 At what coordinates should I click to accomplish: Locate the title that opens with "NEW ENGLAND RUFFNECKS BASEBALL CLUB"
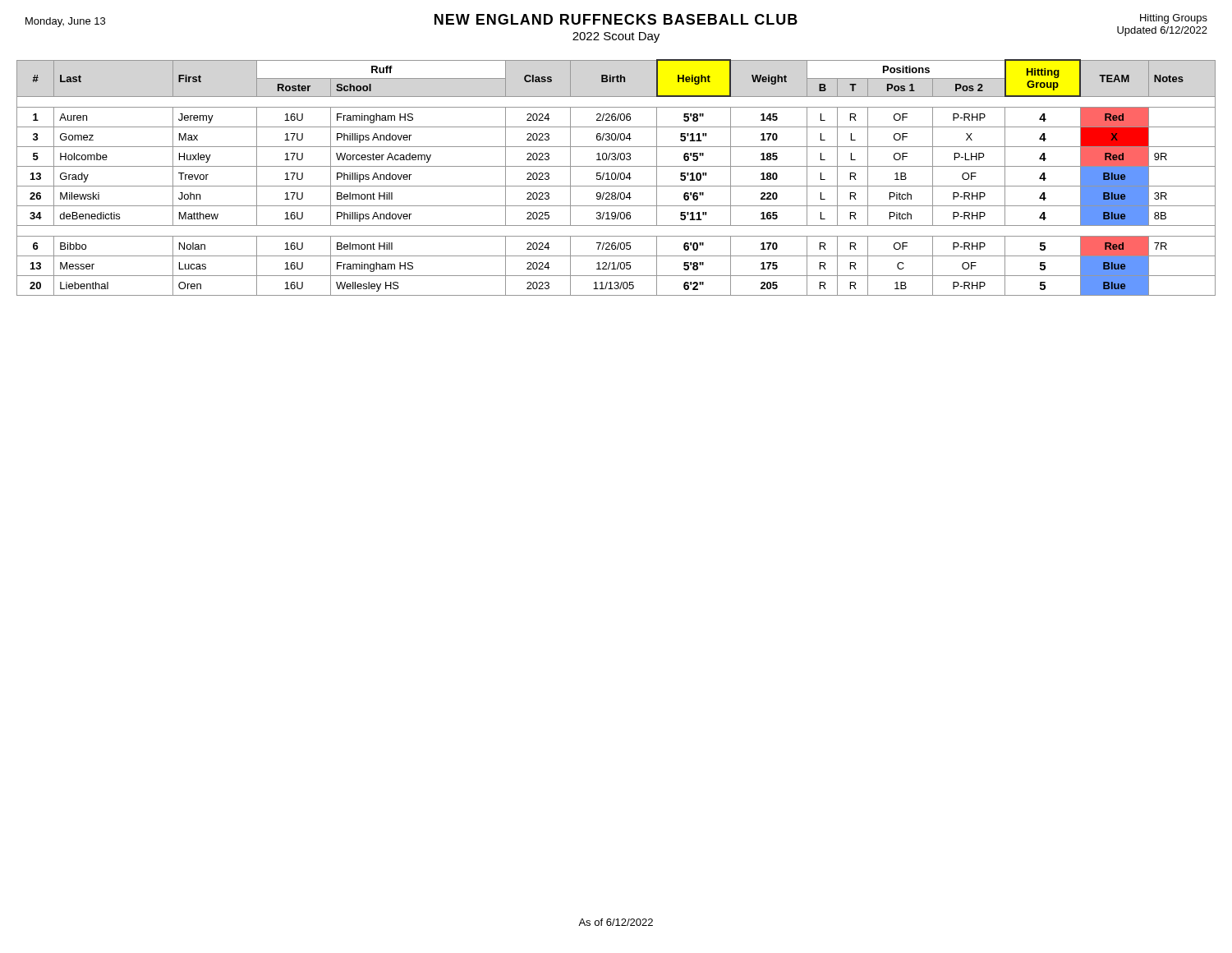coord(616,27)
